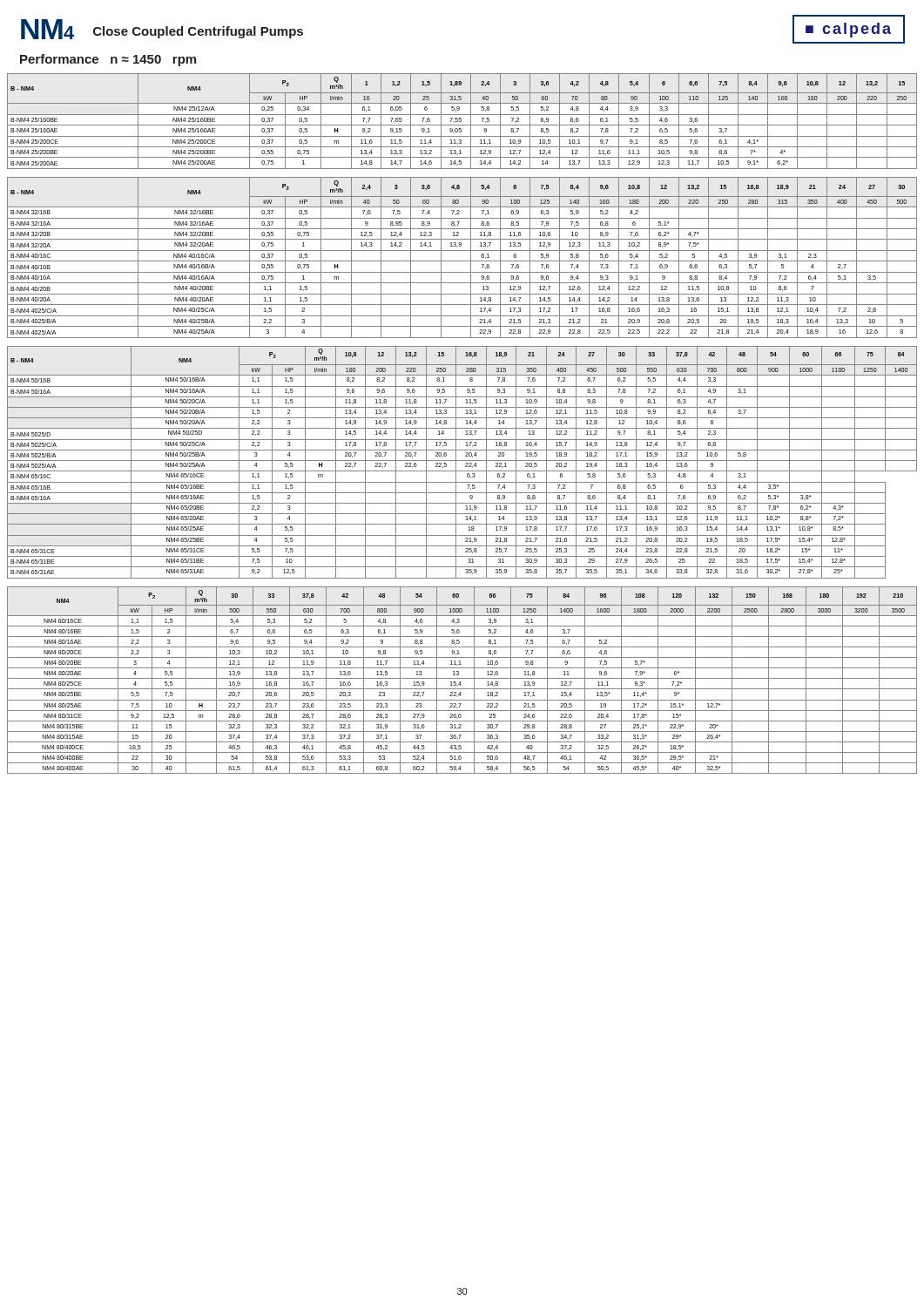
Task: Find the section header that reads "Performance n ≈"
Action: point(108,59)
